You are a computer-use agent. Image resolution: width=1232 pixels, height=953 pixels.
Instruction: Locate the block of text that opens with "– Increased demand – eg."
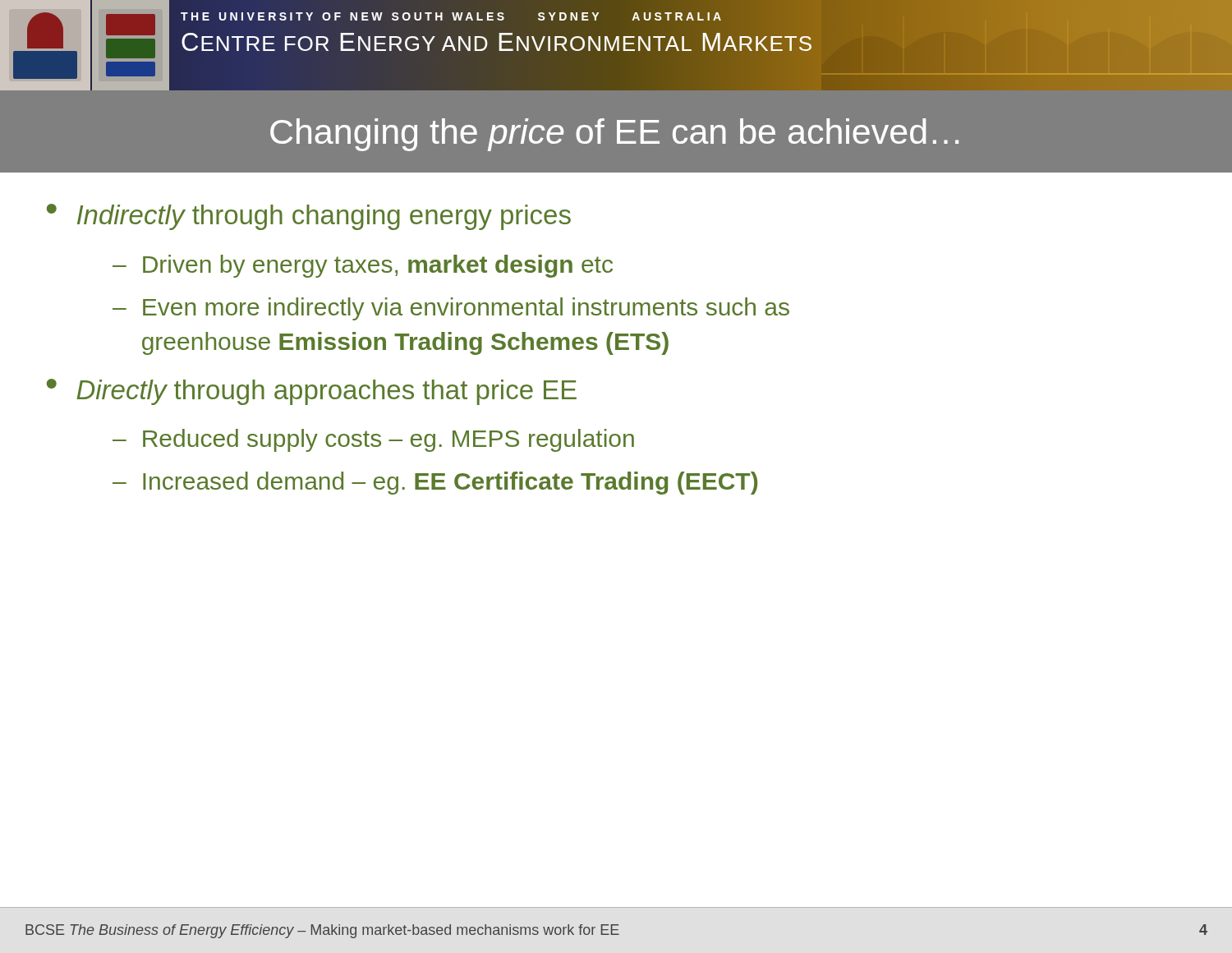pos(436,482)
